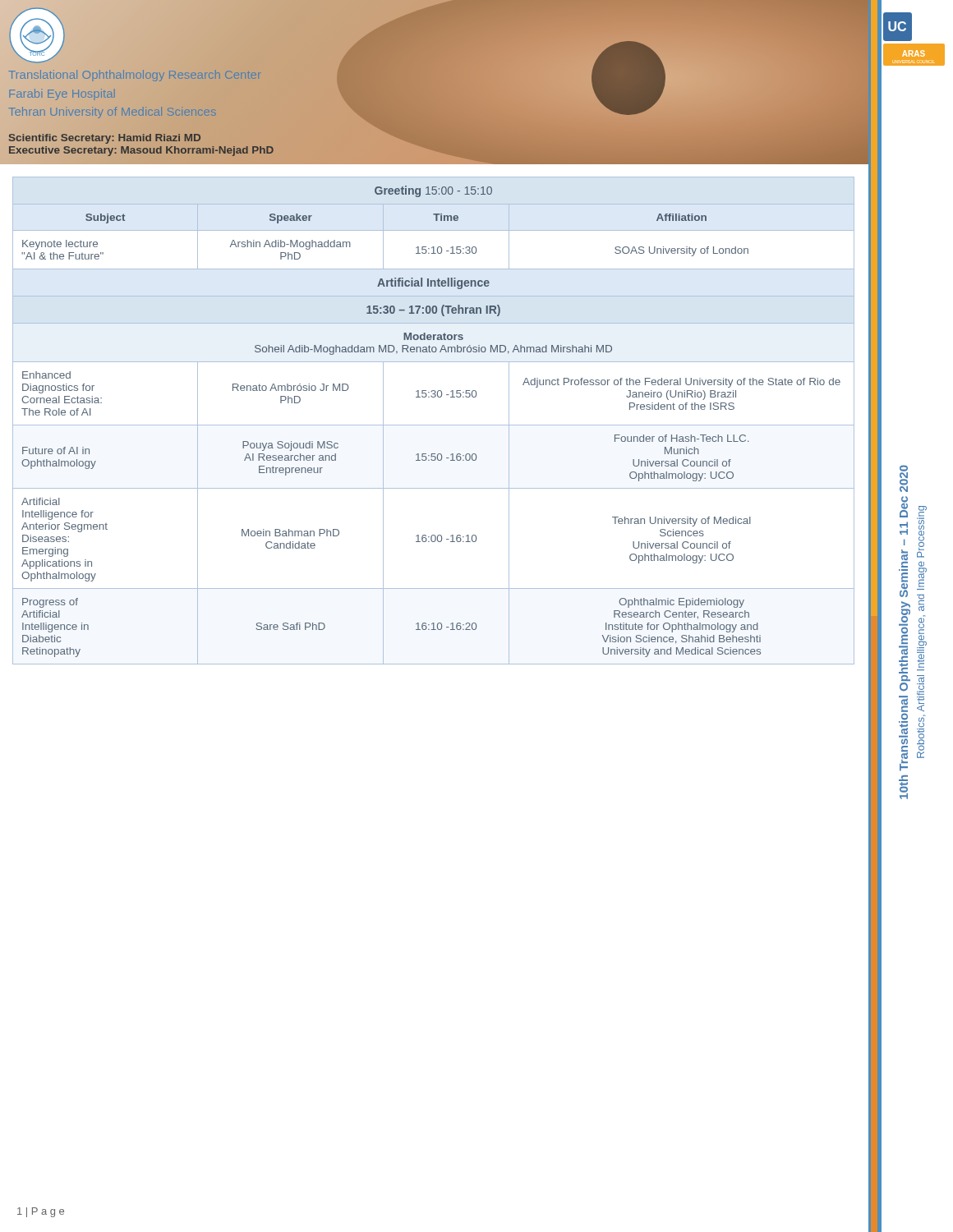Image resolution: width=953 pixels, height=1232 pixels.
Task: Locate the block of text that opens with "10th Translational Ophthalmology Seminar – 11 Dec"
Action: pos(912,632)
